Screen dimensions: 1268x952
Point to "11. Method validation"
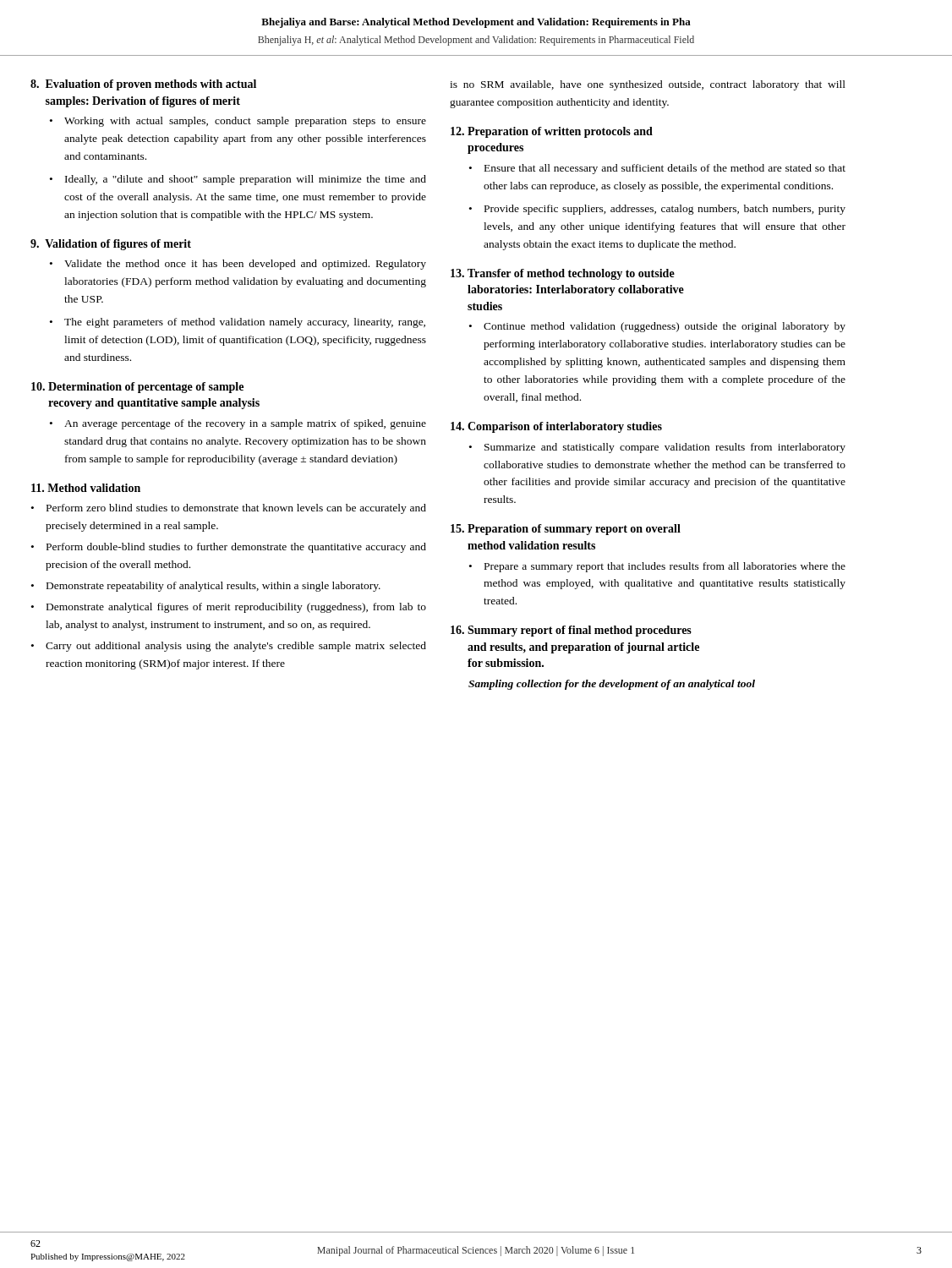click(86, 488)
